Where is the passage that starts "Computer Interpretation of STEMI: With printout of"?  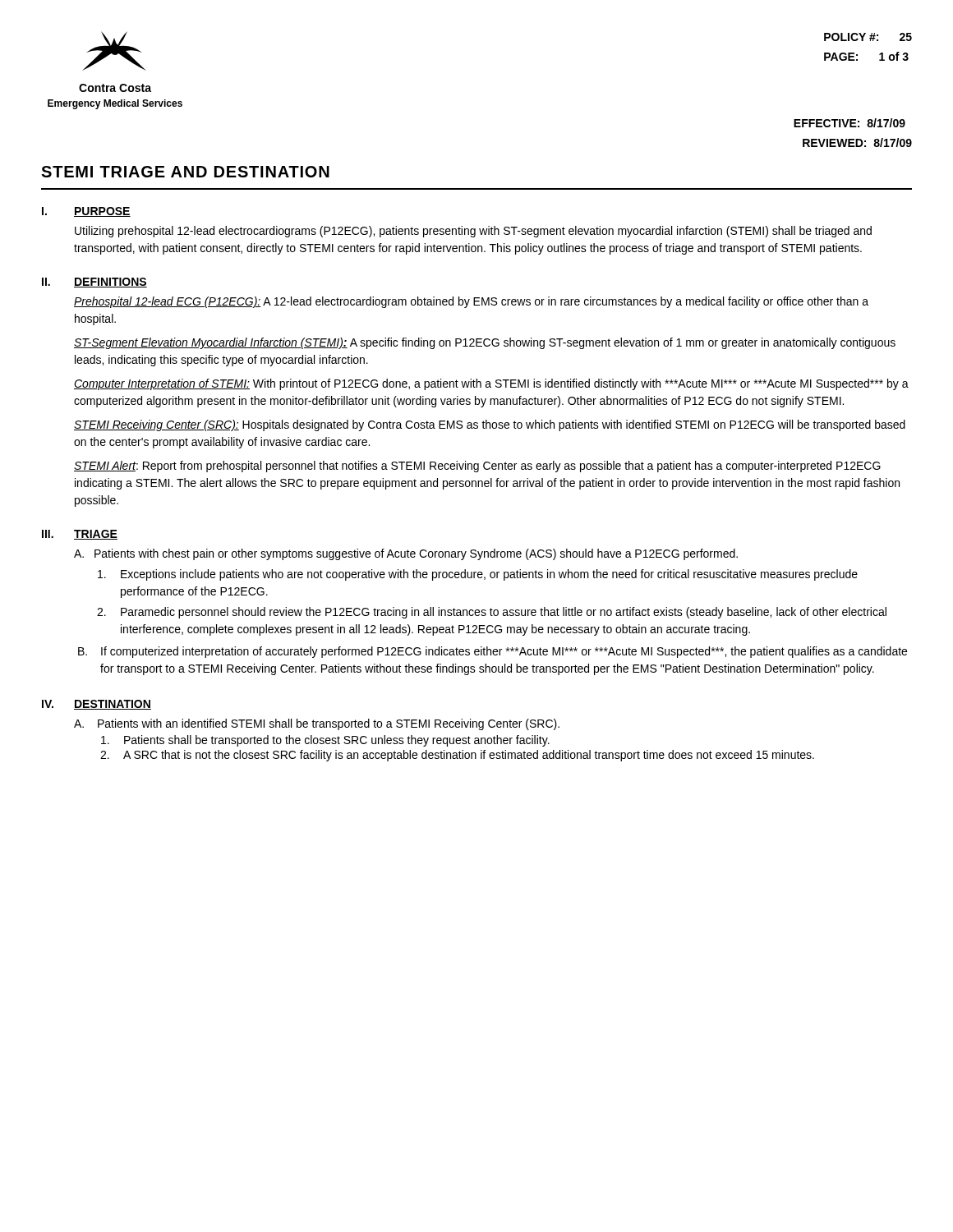[x=493, y=393]
